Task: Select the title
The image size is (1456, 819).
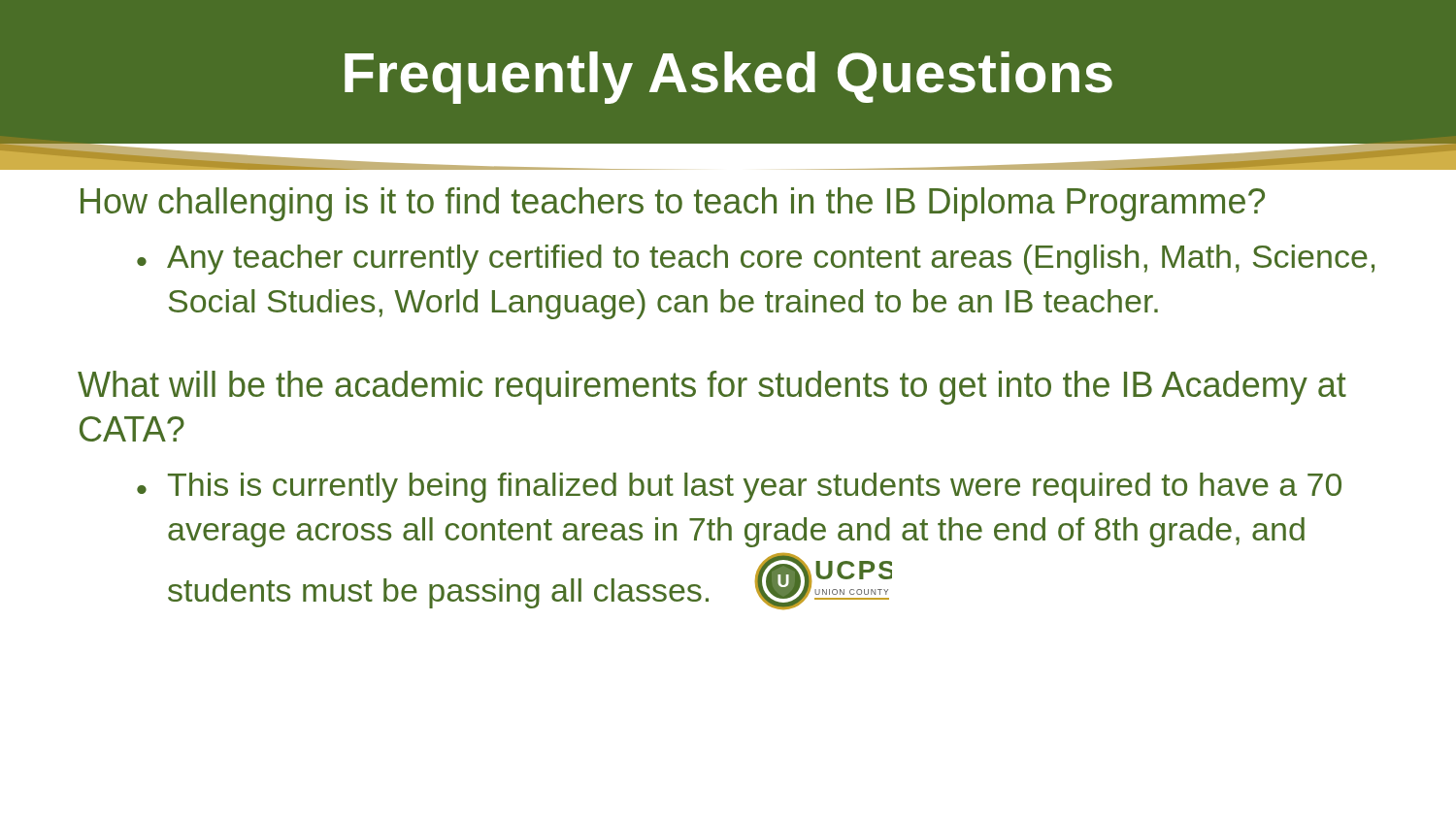Action: pyautogui.click(x=728, y=72)
